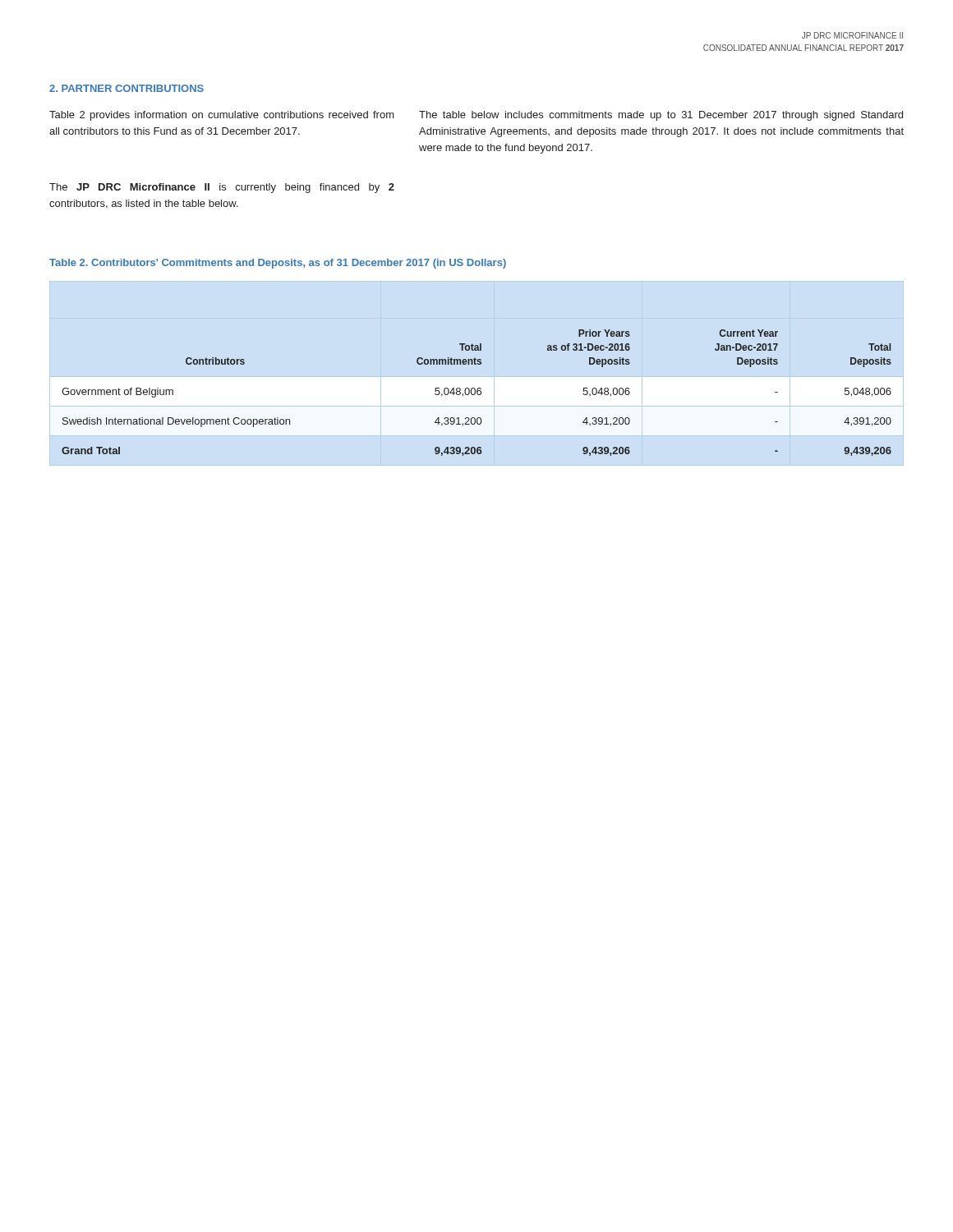Locate the block starting "The JP DRC Microfinance II is currently being"

(222, 195)
